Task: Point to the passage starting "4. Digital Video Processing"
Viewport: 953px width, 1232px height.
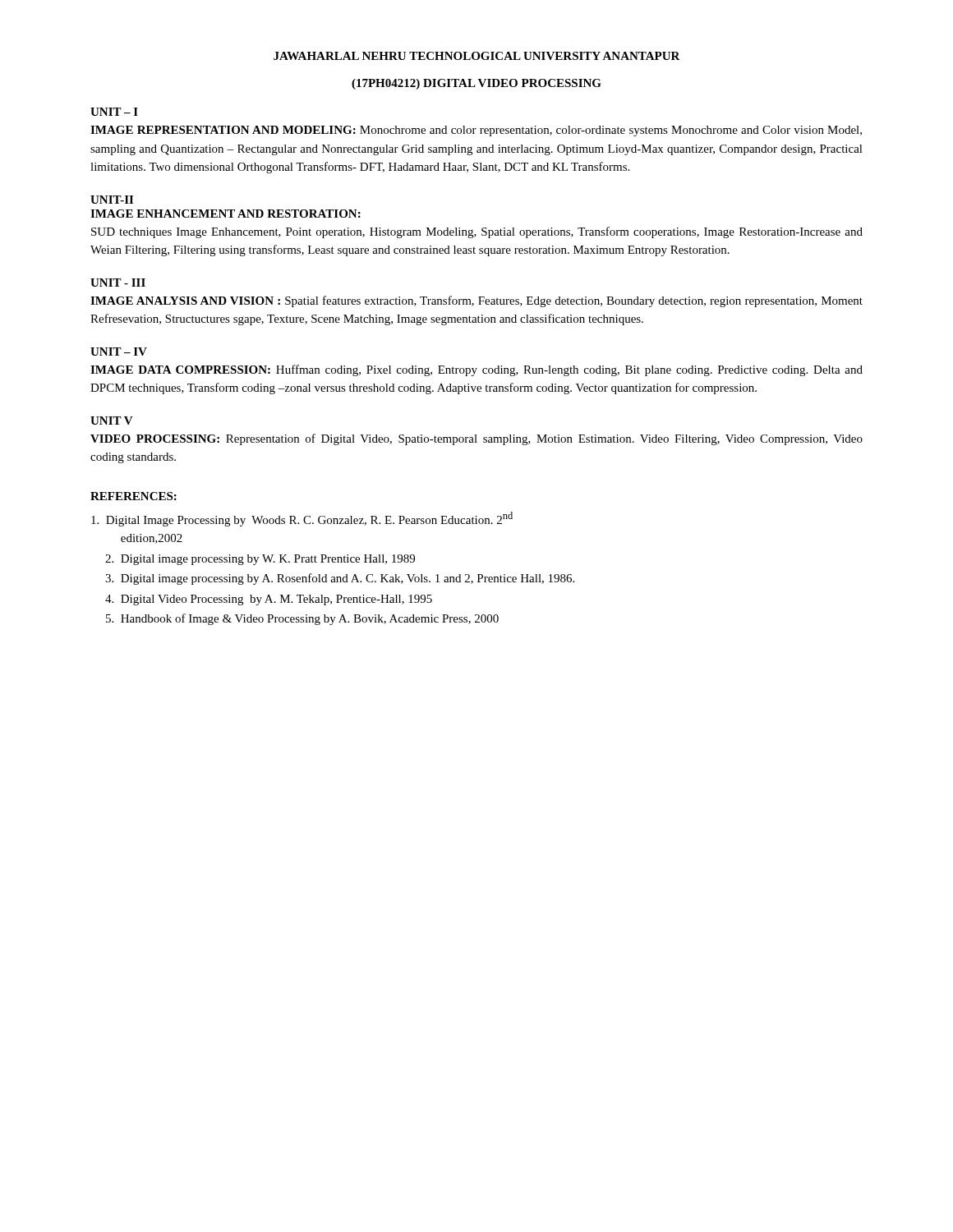Action: [269, 598]
